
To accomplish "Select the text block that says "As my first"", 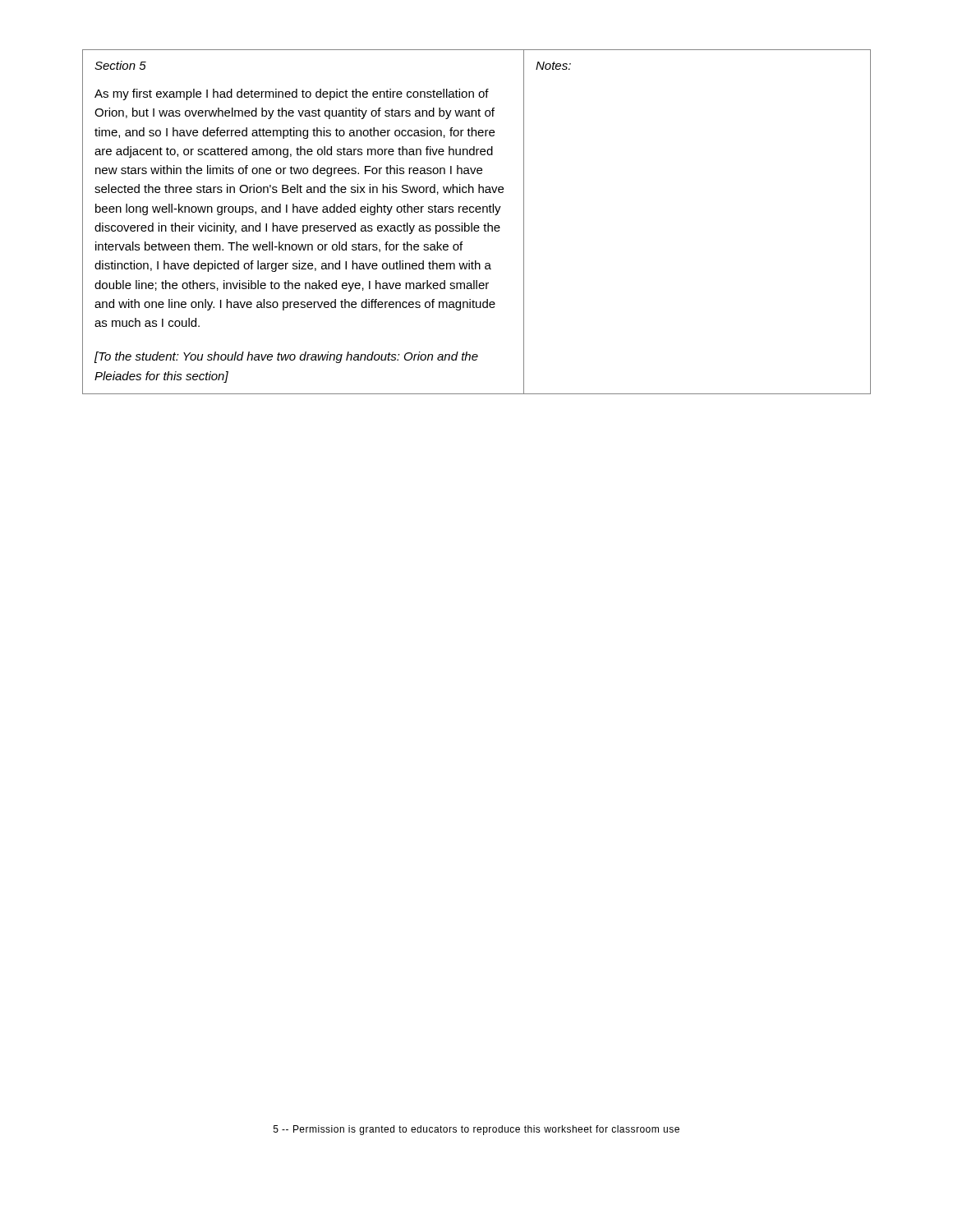I will pos(303,208).
